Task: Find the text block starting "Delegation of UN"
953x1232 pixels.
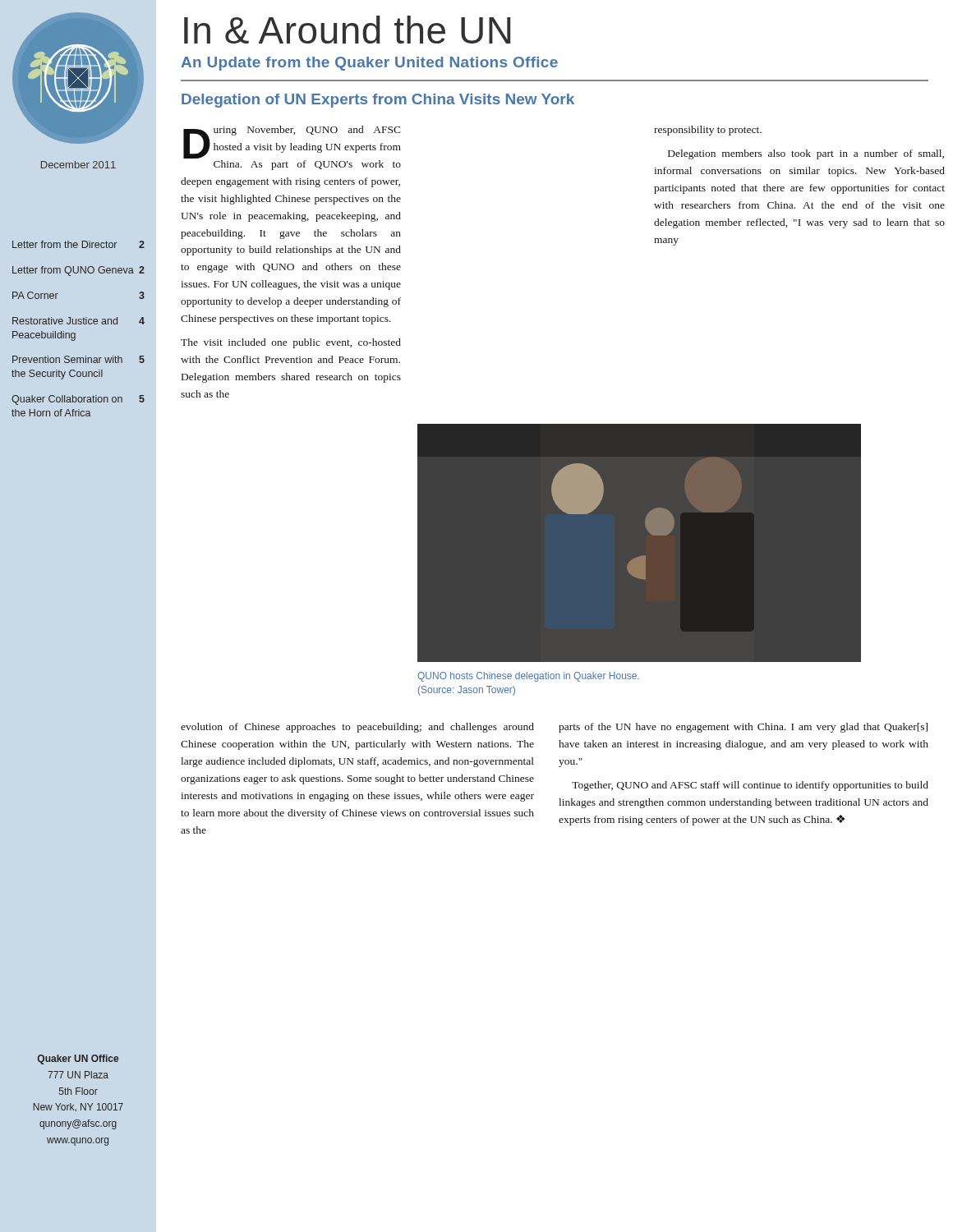Action: pos(378,99)
